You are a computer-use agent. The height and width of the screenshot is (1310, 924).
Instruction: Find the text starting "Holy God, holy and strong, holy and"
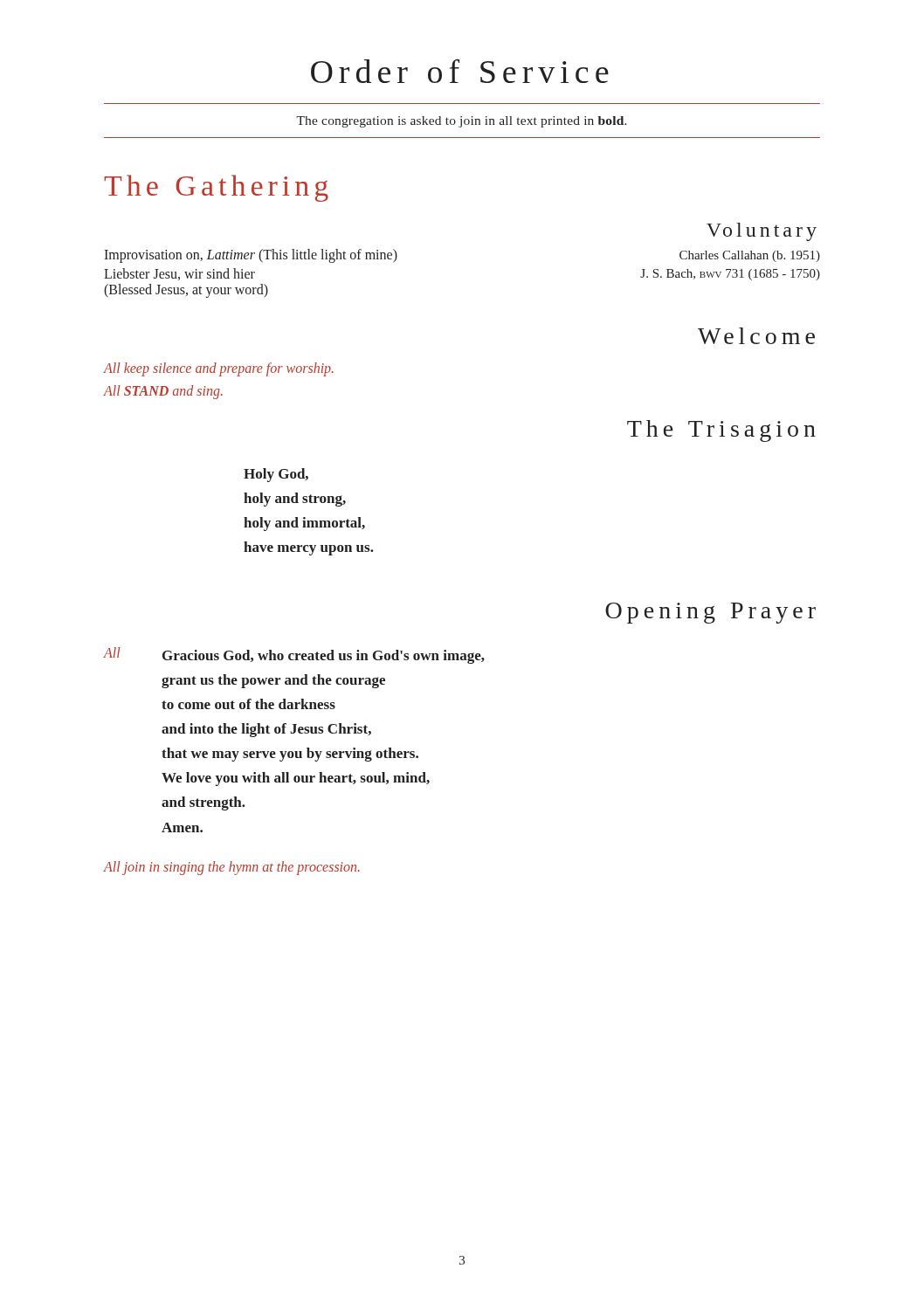[309, 511]
